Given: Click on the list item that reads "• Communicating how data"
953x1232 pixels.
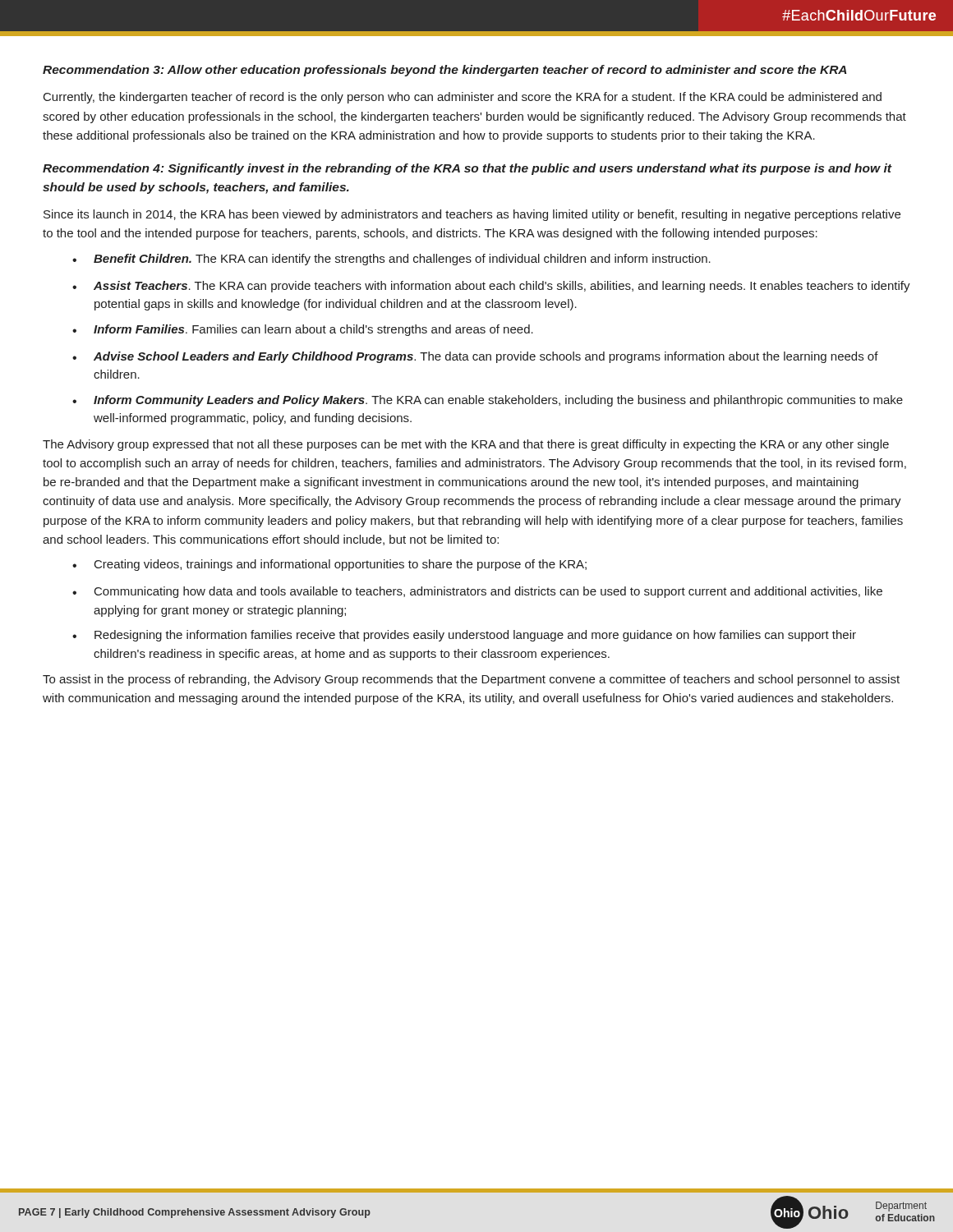Looking at the screenshot, I should tap(491, 601).
